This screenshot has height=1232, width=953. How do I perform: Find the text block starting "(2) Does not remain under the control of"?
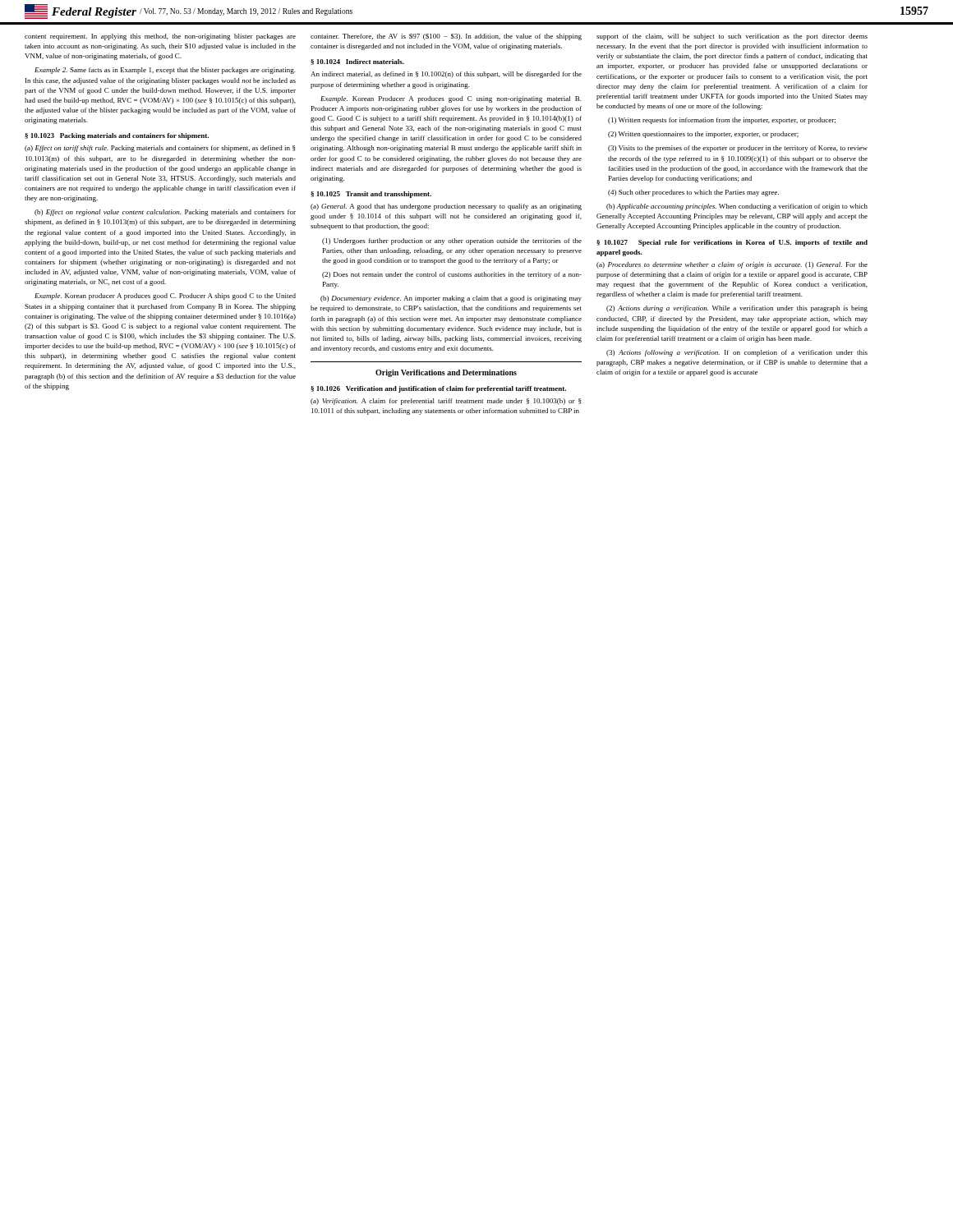(x=446, y=279)
